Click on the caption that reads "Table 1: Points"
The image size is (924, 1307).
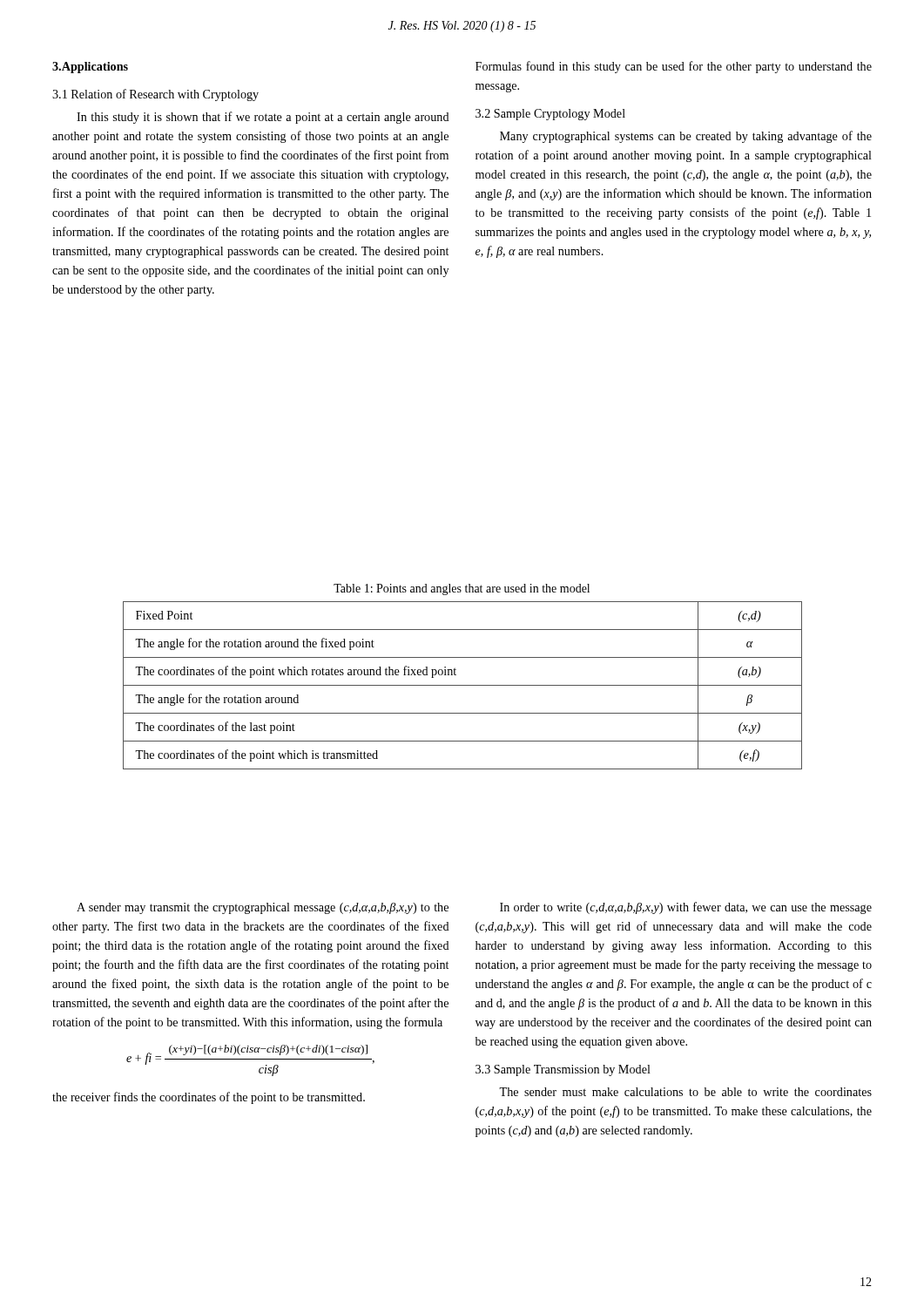click(462, 589)
